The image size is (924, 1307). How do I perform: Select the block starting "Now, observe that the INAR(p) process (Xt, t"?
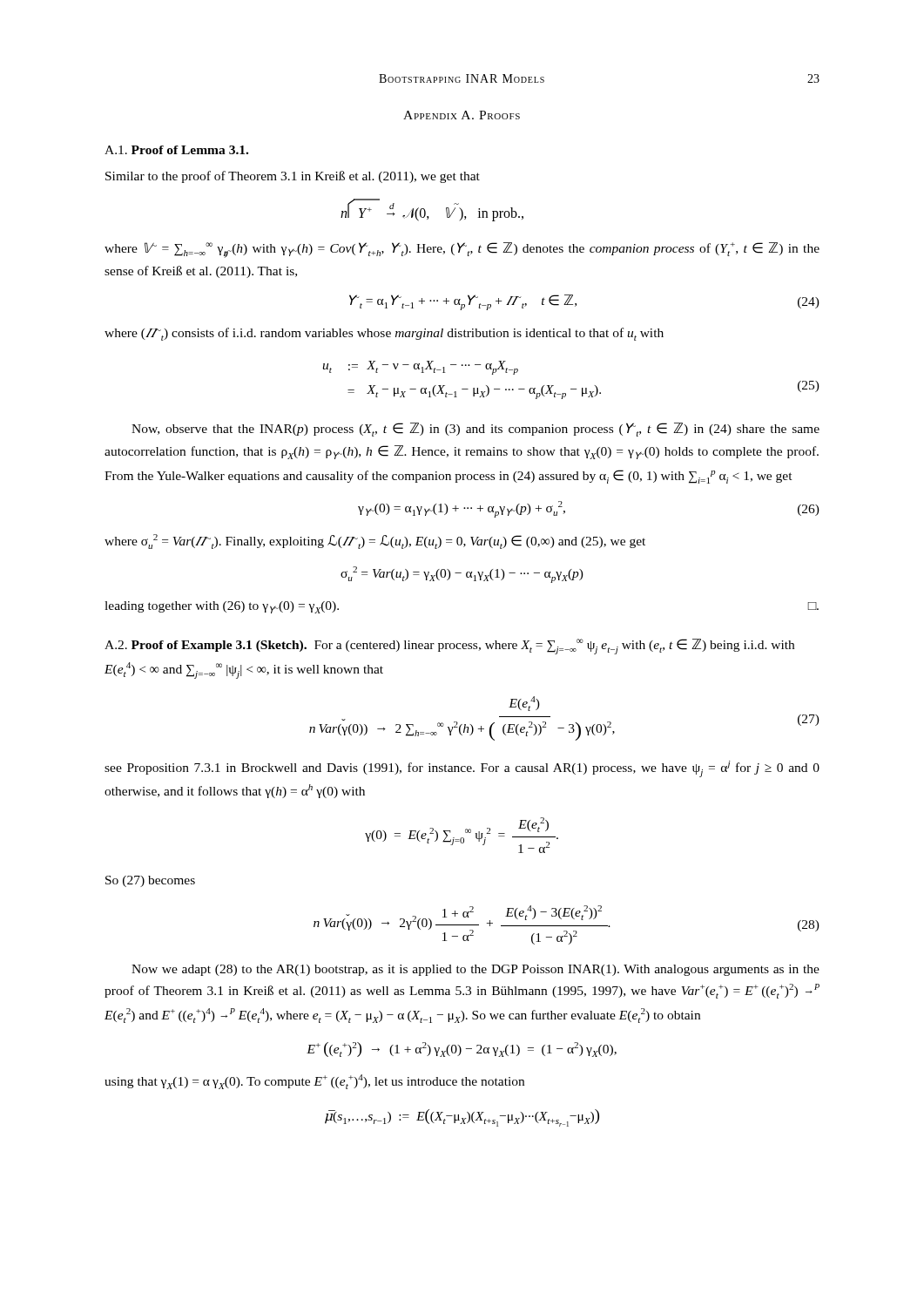[x=462, y=453]
